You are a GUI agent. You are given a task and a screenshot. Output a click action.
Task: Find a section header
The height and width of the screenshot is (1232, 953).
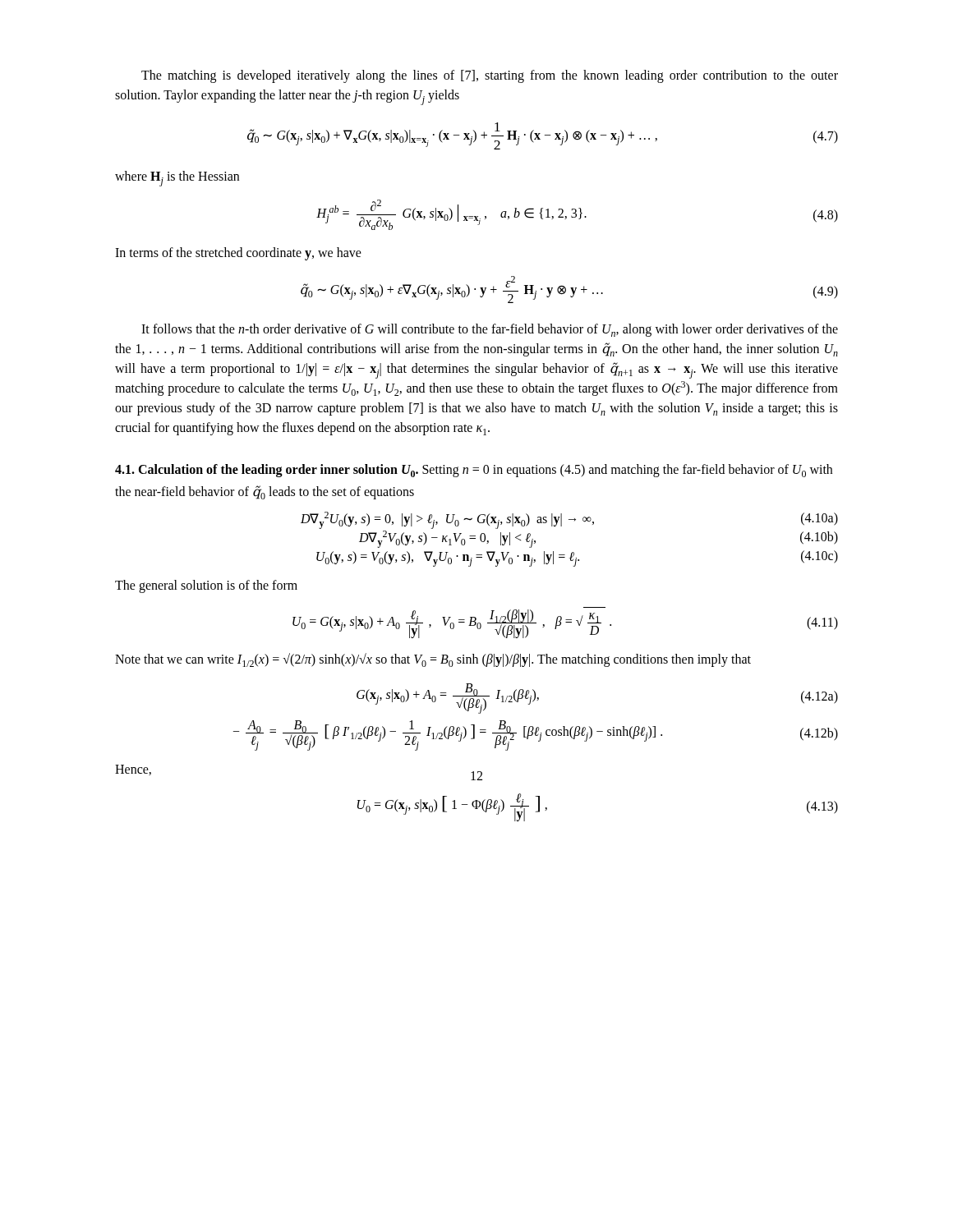coord(267,470)
